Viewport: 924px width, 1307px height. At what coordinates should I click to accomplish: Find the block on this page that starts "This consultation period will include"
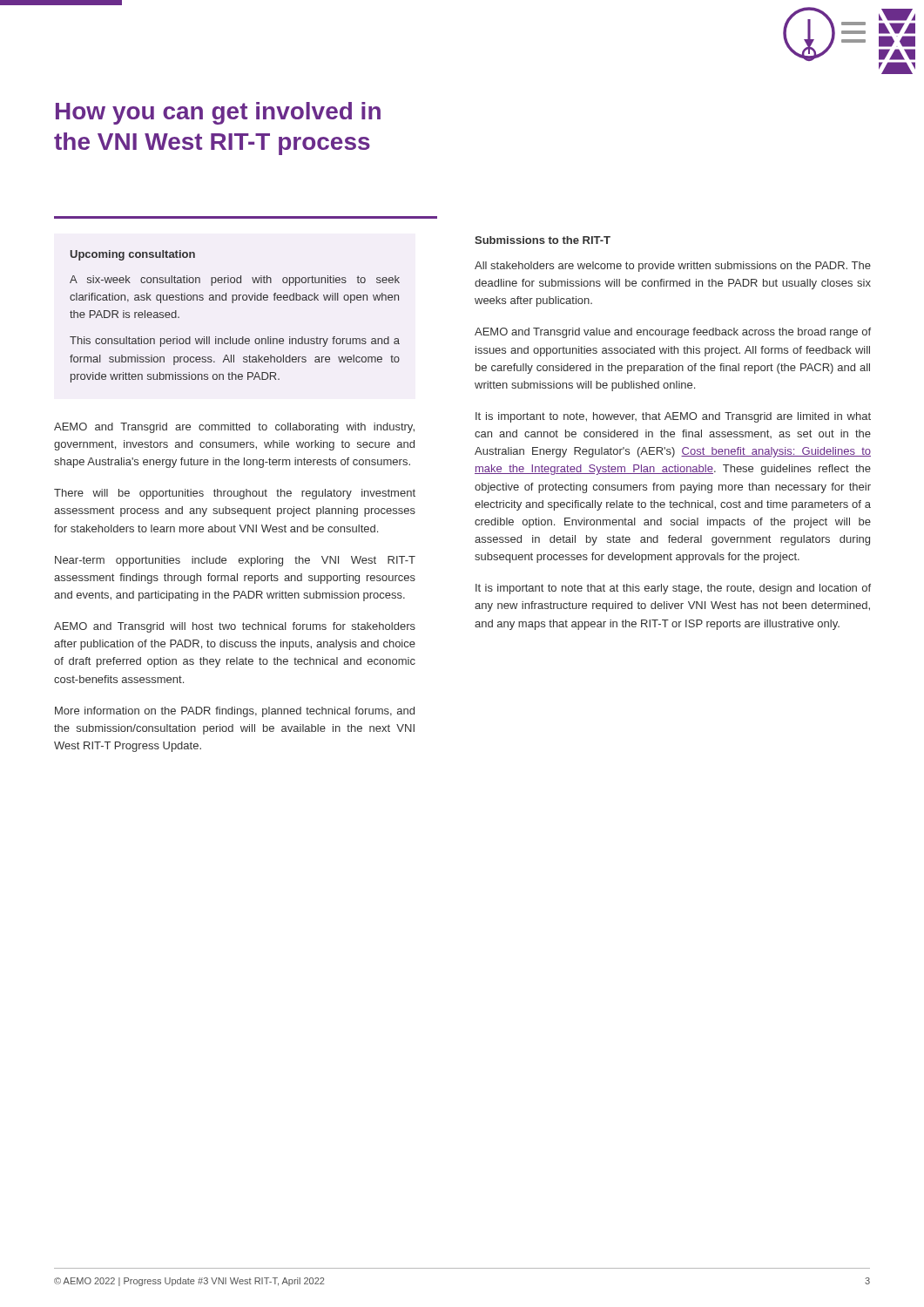235,358
